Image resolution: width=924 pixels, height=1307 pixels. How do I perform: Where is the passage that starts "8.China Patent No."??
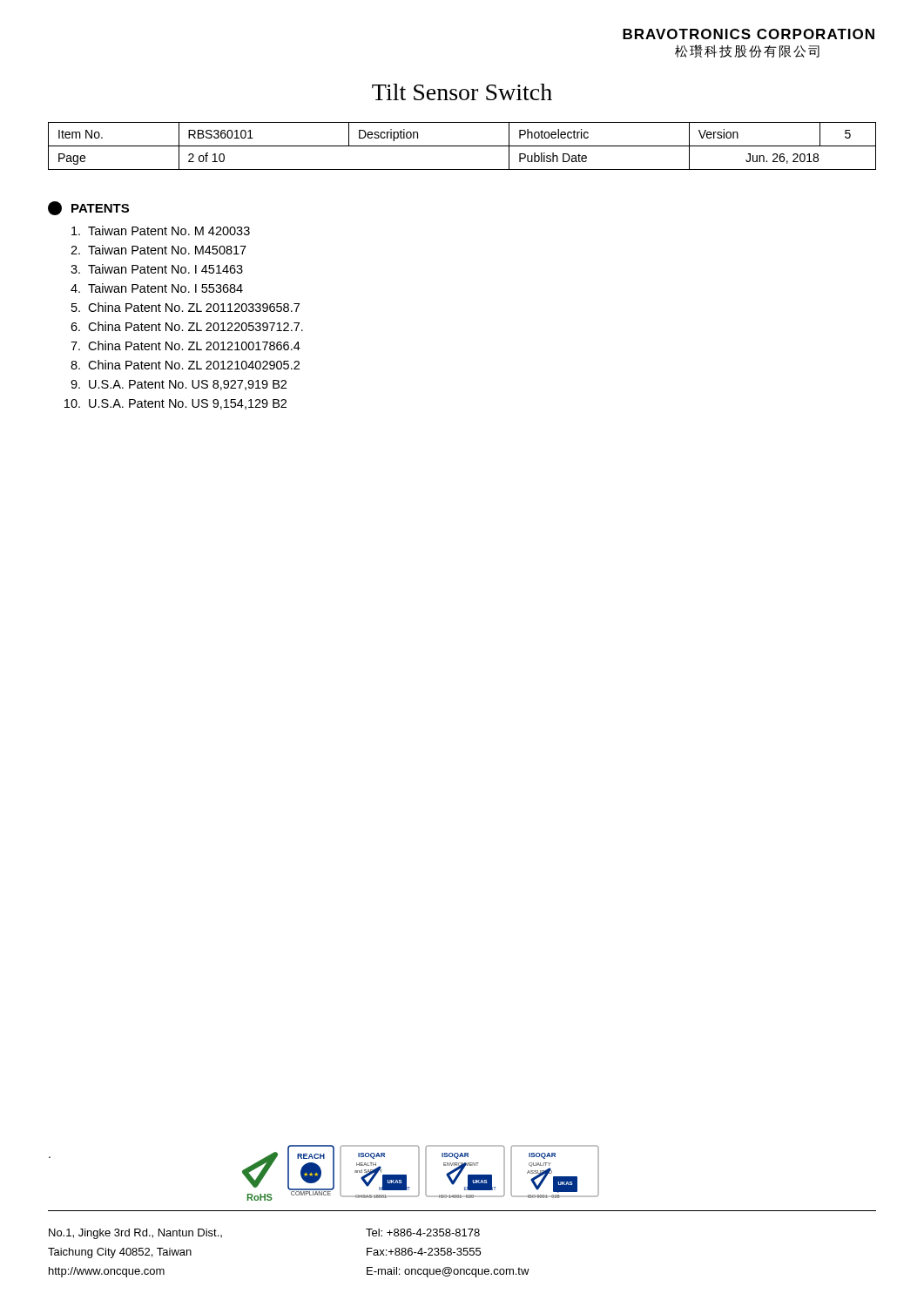(174, 365)
